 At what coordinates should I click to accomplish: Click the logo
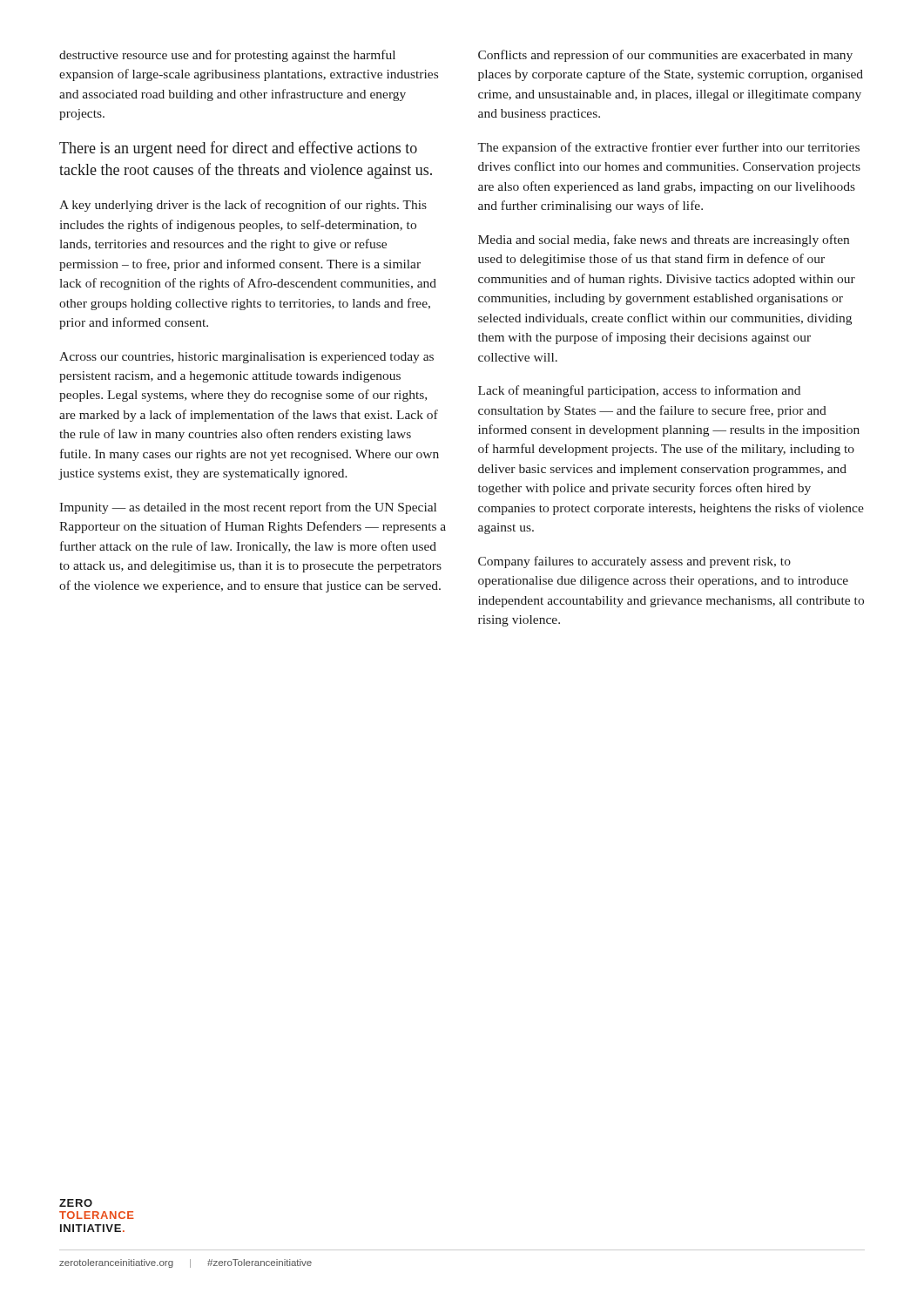coord(462,1216)
